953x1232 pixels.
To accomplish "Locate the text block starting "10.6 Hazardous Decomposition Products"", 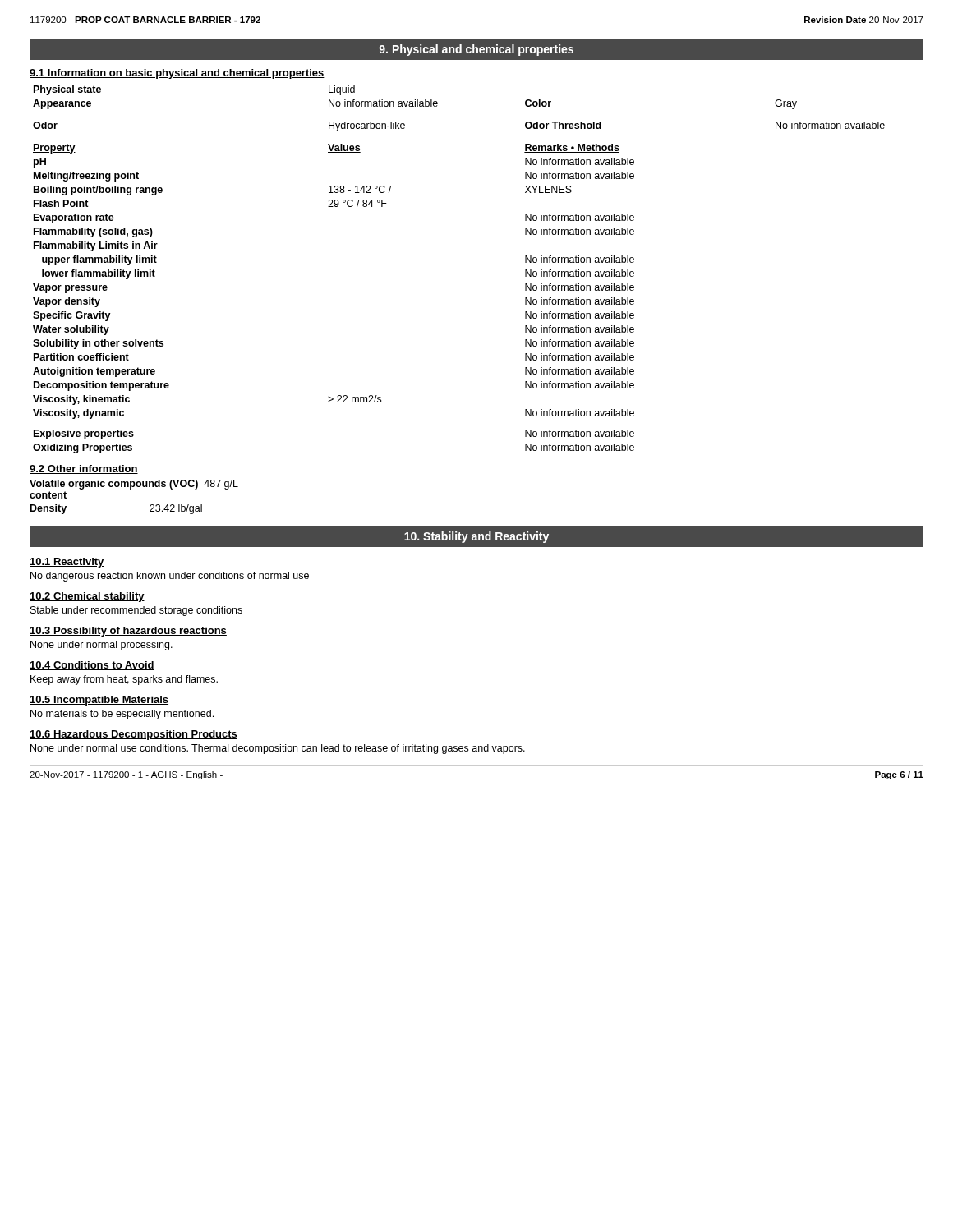I will point(133,734).
